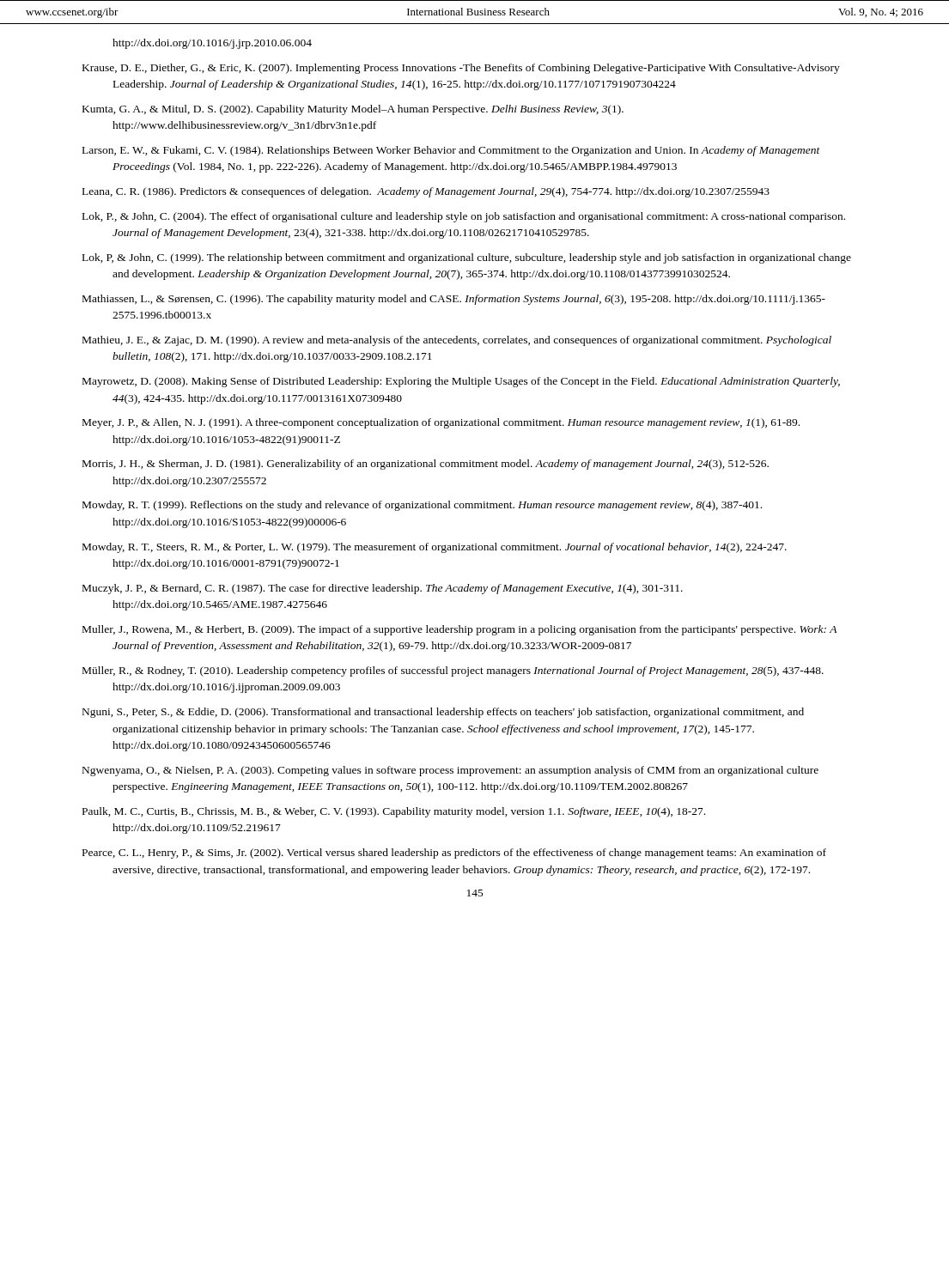
Task: Locate the block of text that opens with "Larson, E. W., & Fukami, C."
Action: pyautogui.click(x=451, y=158)
